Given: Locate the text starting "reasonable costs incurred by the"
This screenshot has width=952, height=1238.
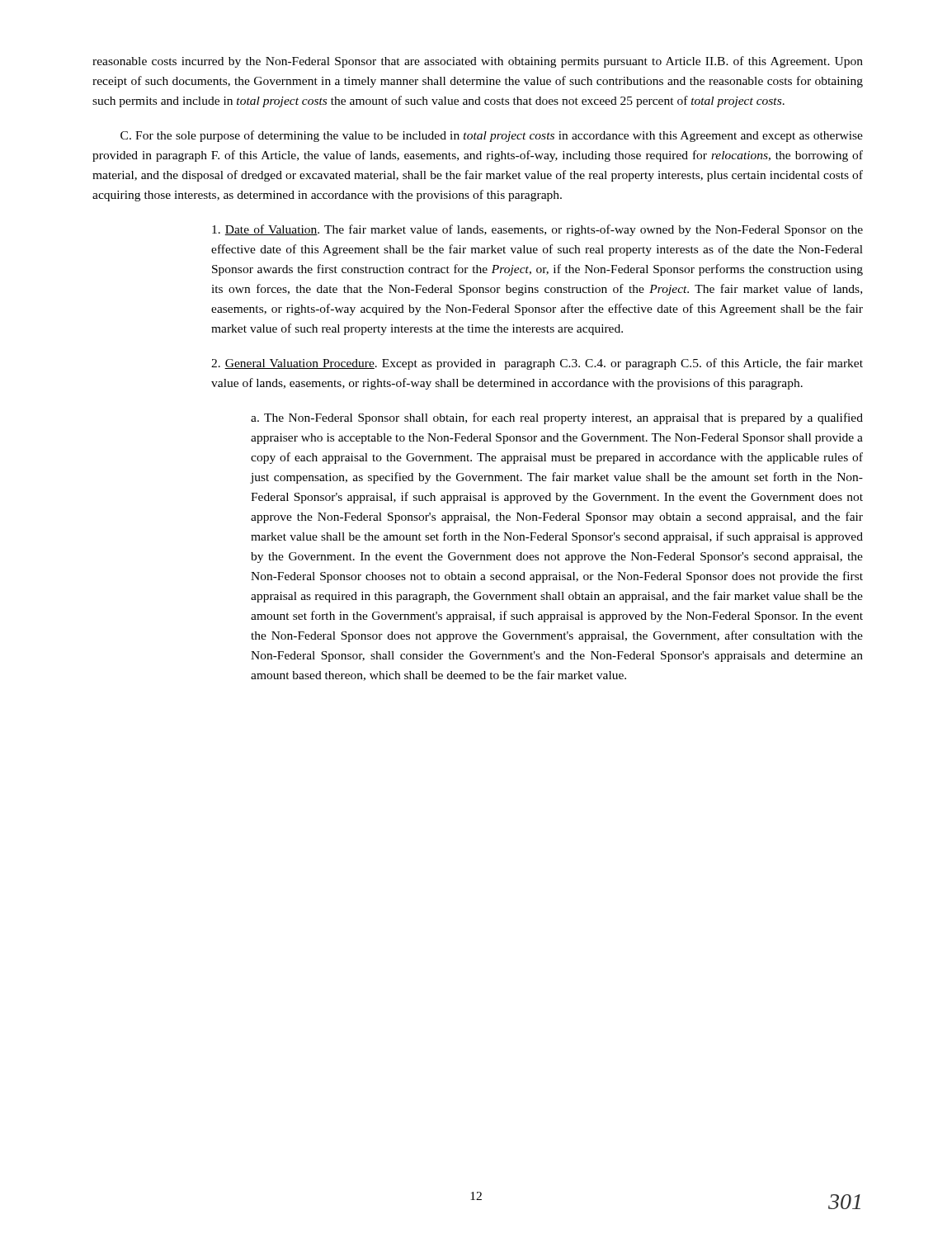Looking at the screenshot, I should (478, 80).
